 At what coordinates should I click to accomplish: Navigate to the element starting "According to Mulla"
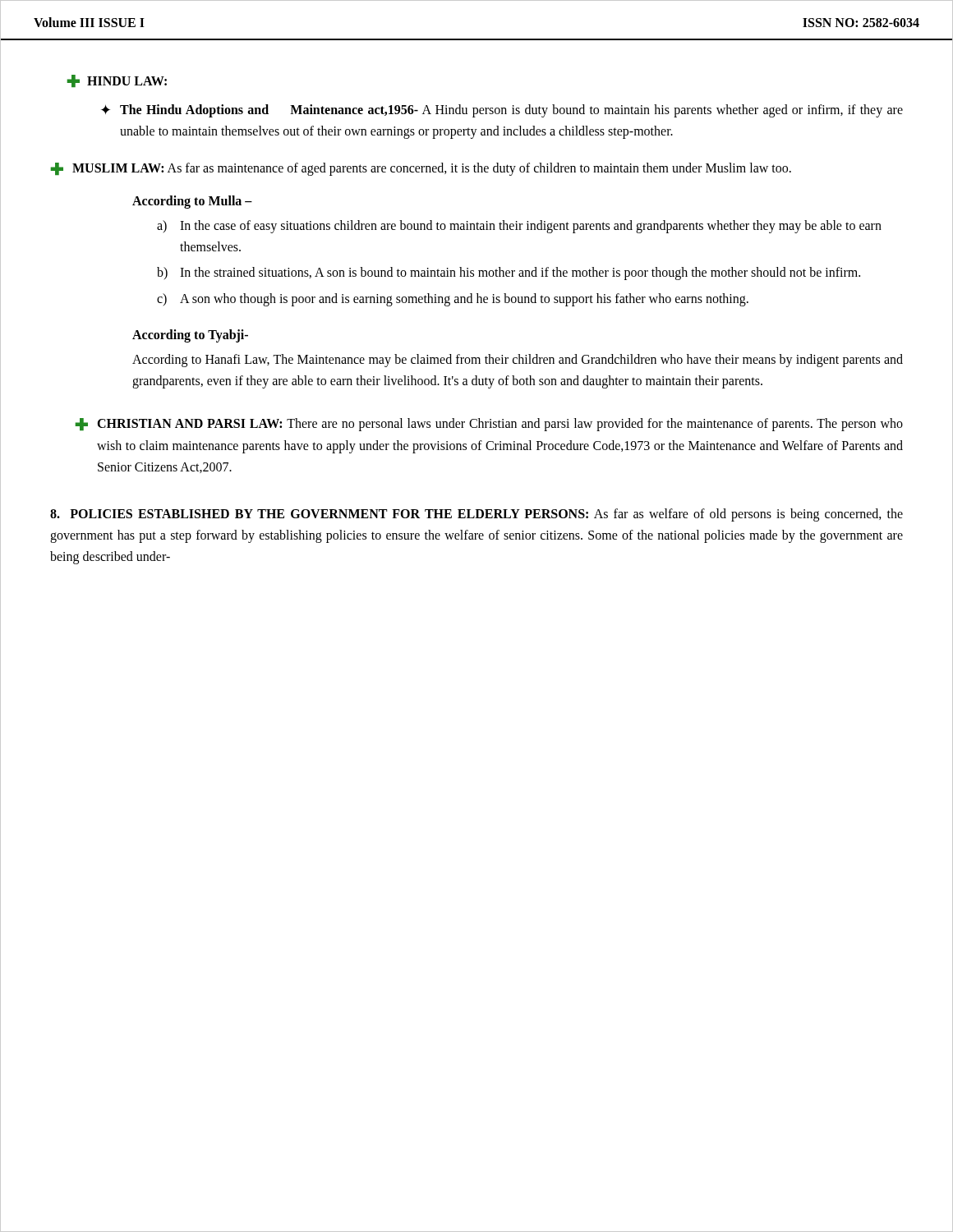click(x=192, y=201)
